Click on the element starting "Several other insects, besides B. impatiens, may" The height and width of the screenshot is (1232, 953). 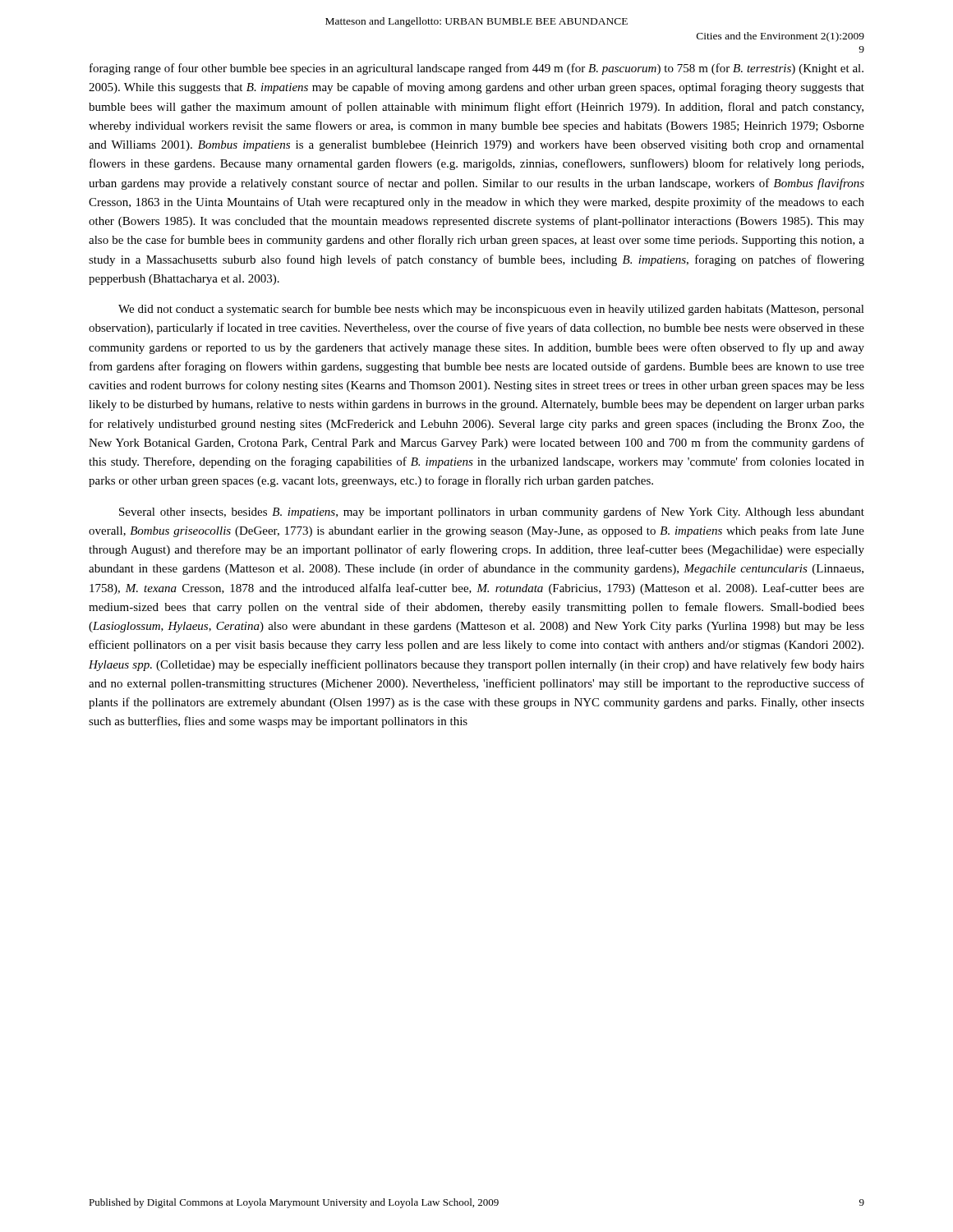click(476, 616)
